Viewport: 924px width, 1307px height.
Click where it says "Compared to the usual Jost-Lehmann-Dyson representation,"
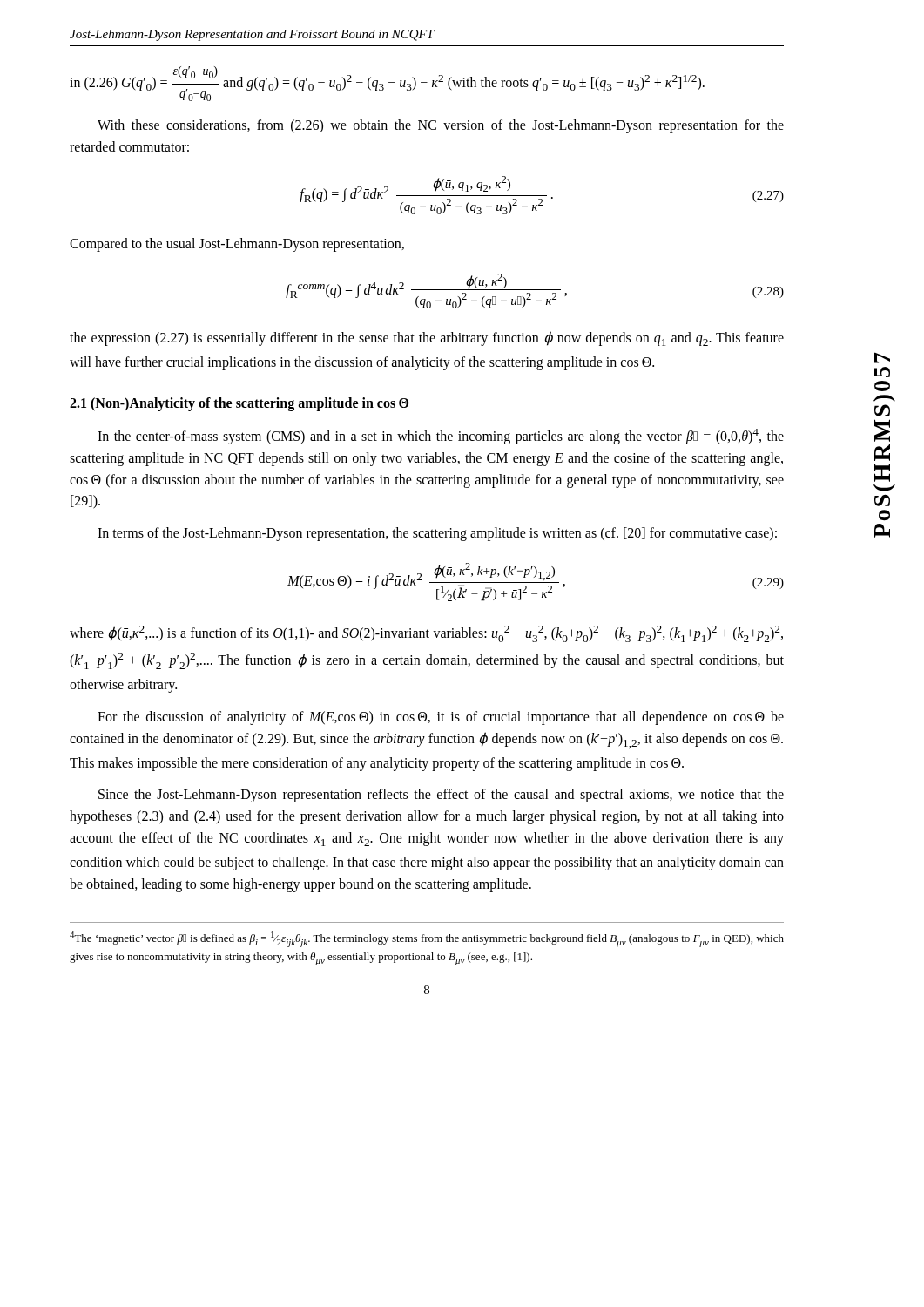coord(237,245)
